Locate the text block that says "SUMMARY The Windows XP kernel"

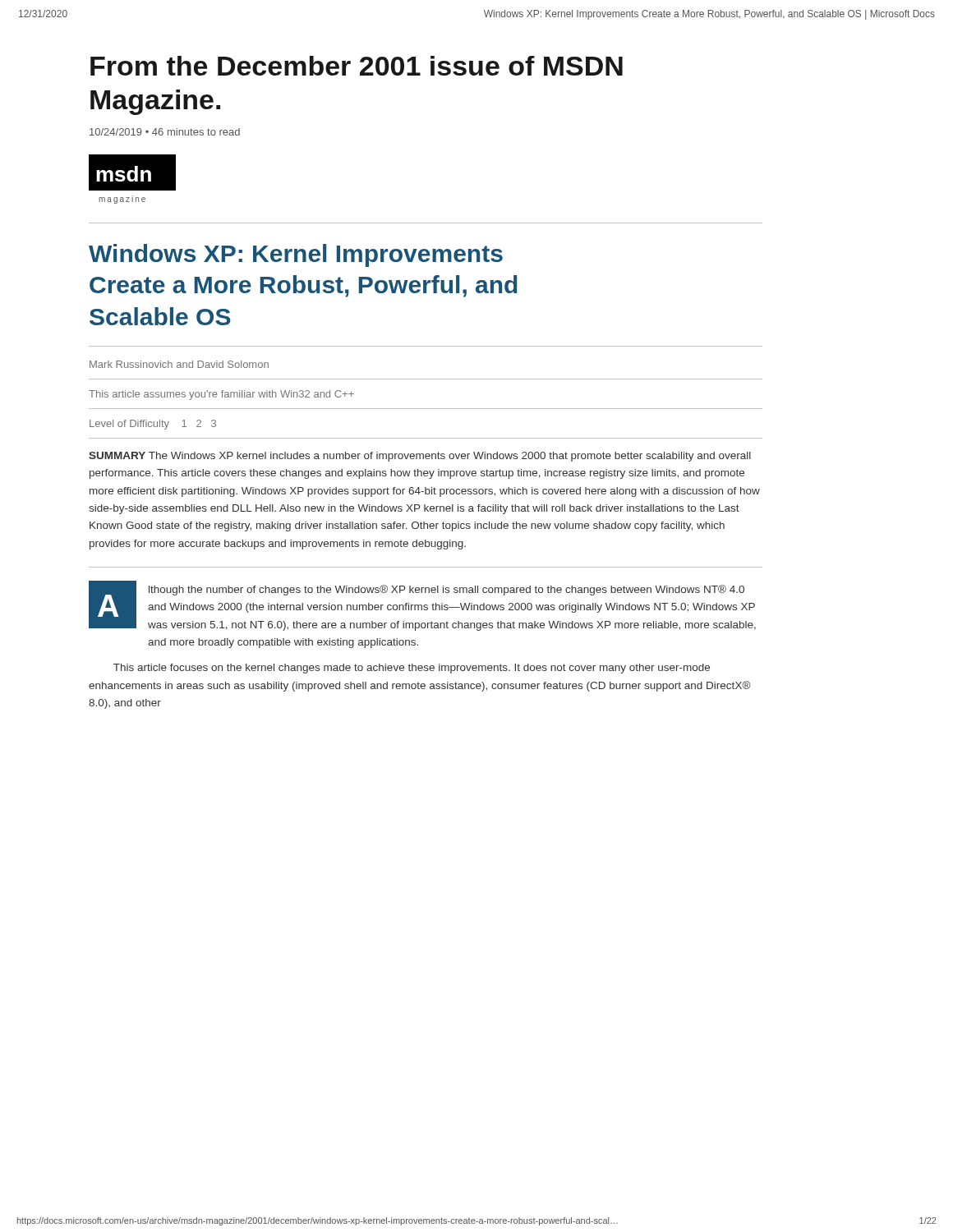pos(424,499)
